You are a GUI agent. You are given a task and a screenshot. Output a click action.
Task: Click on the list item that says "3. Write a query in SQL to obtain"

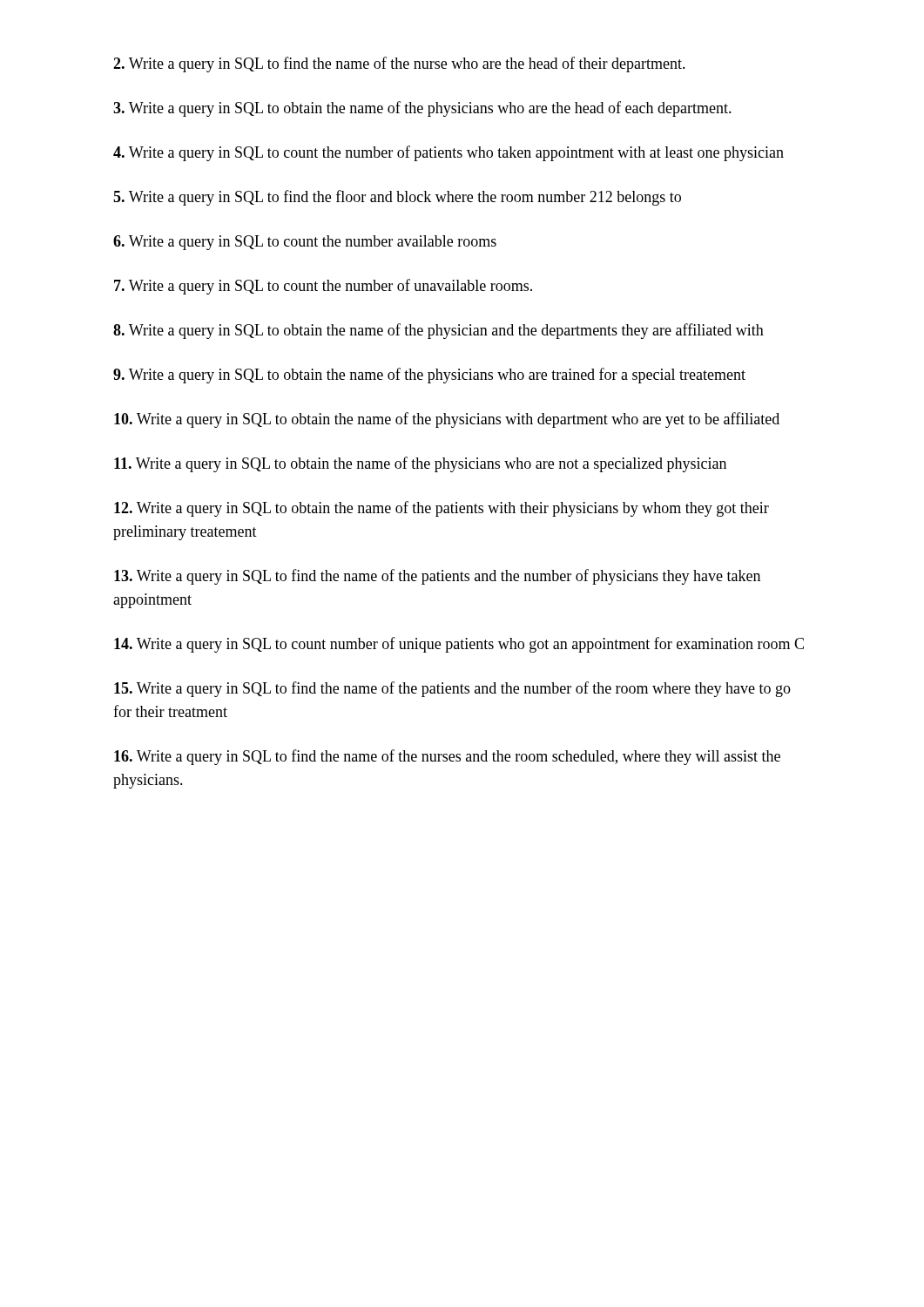[x=423, y=108]
